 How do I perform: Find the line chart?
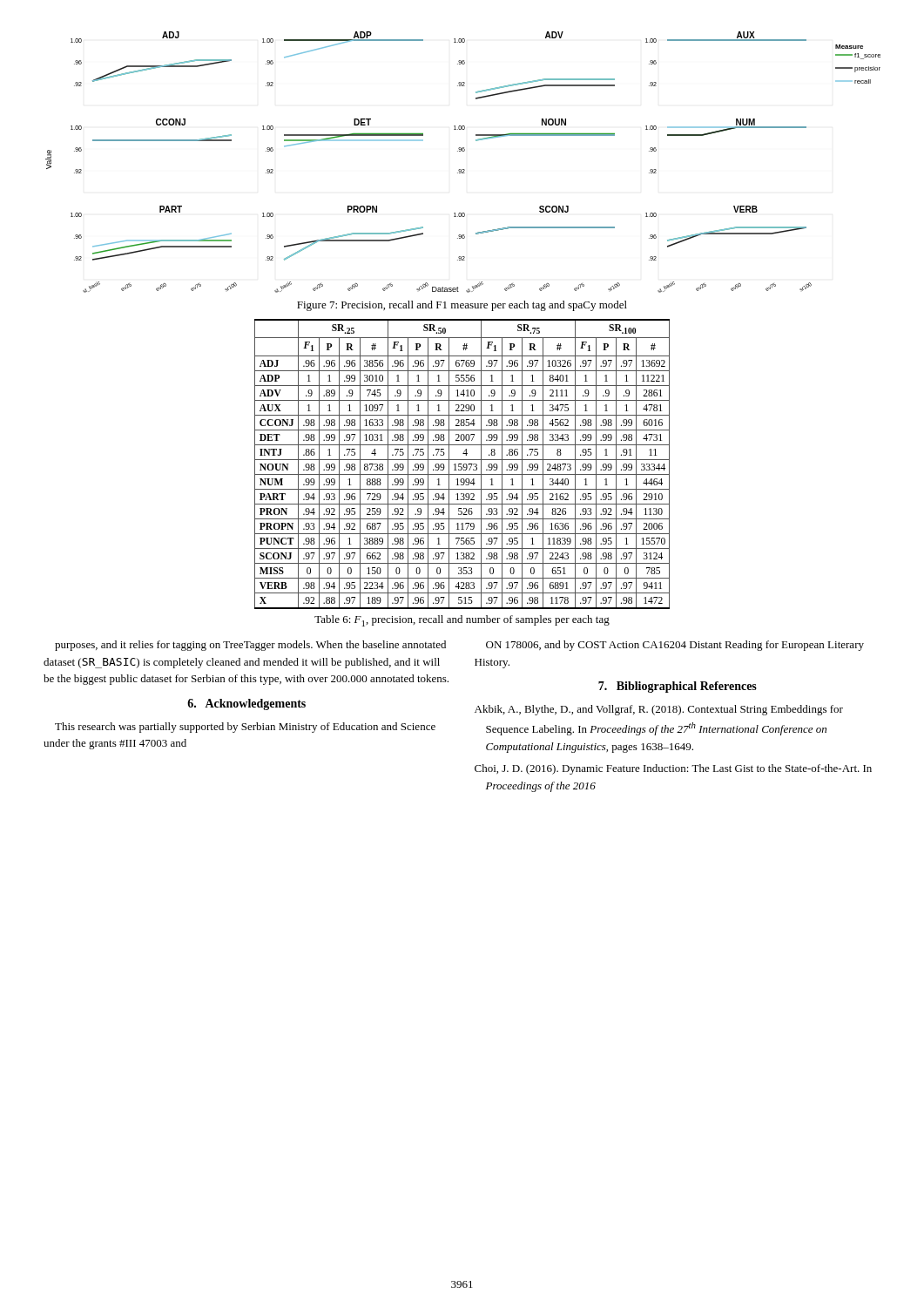pos(462,159)
